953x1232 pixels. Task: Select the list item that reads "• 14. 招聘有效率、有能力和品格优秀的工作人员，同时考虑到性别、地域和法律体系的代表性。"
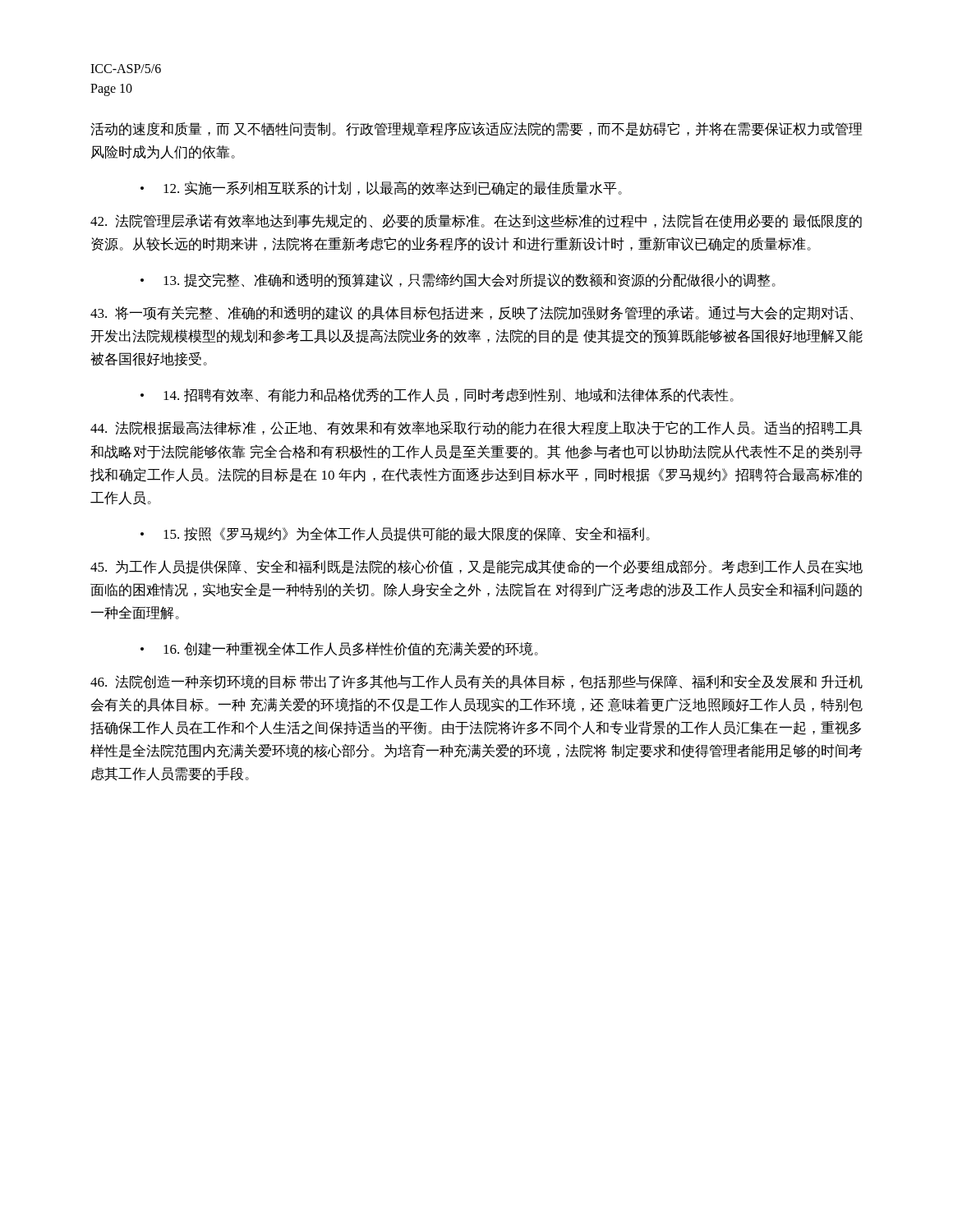501,396
